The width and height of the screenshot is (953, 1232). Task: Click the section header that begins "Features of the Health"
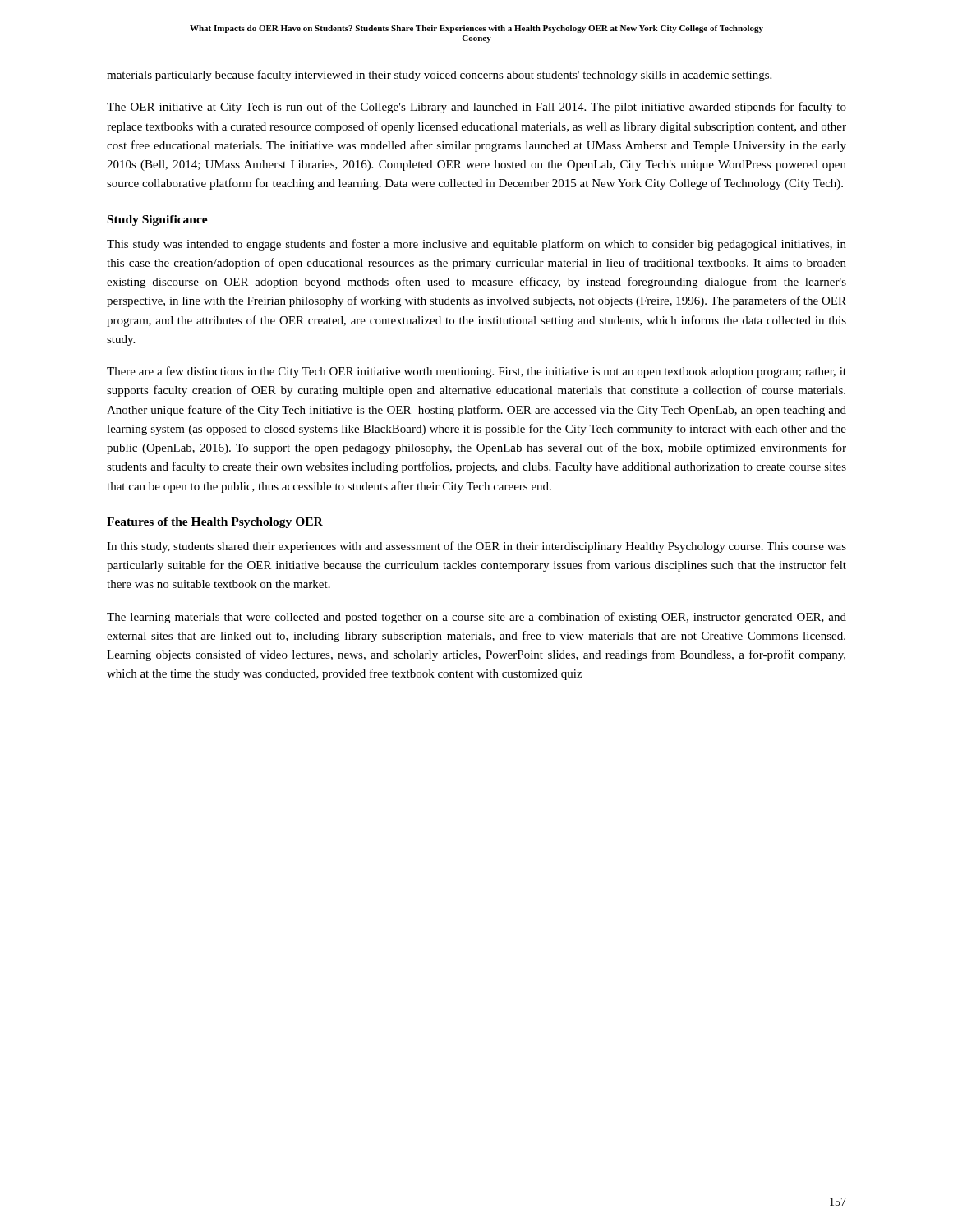215,521
